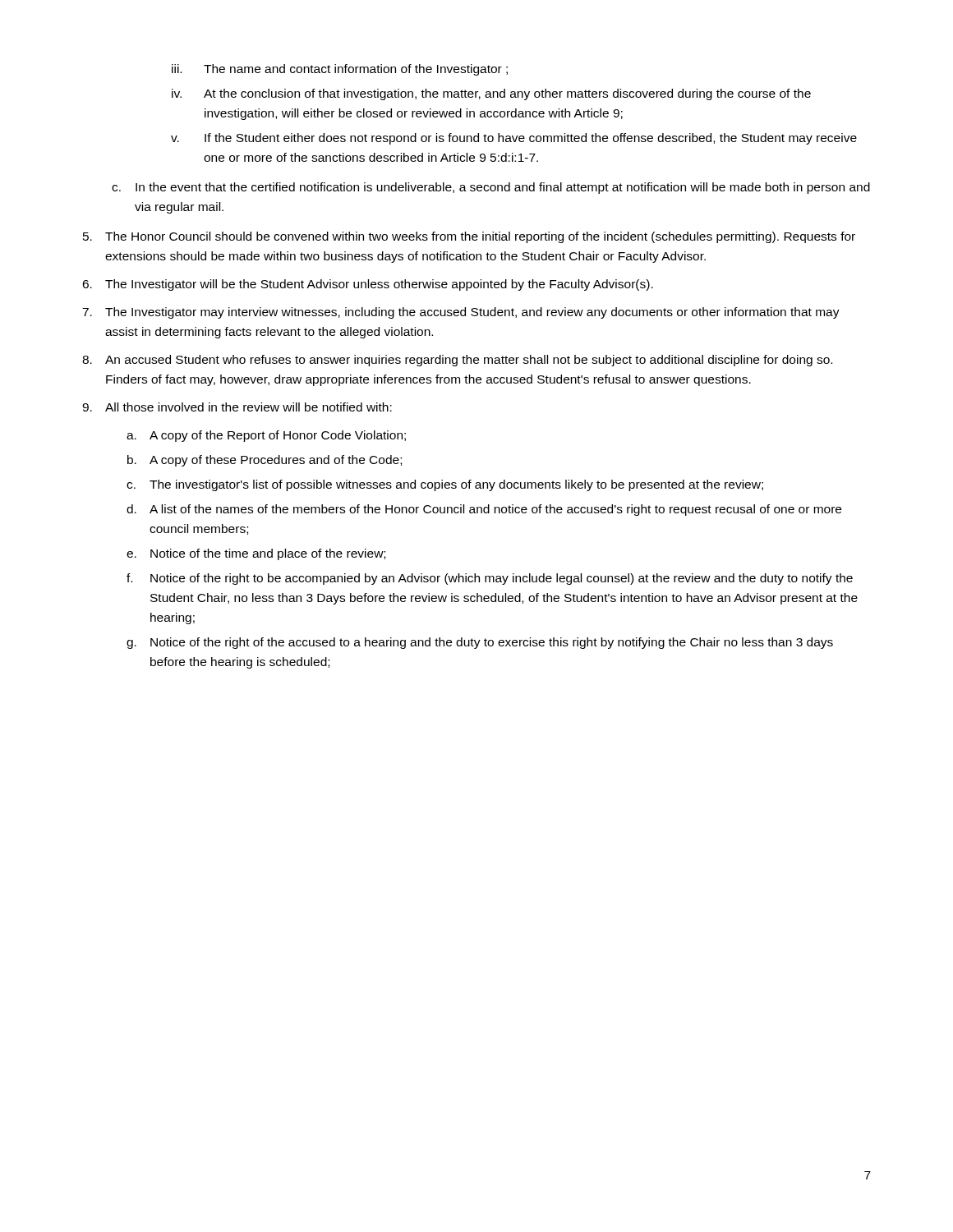
Task: Locate the block of text that opens with "7. The Investigator may interview"
Action: [476, 322]
